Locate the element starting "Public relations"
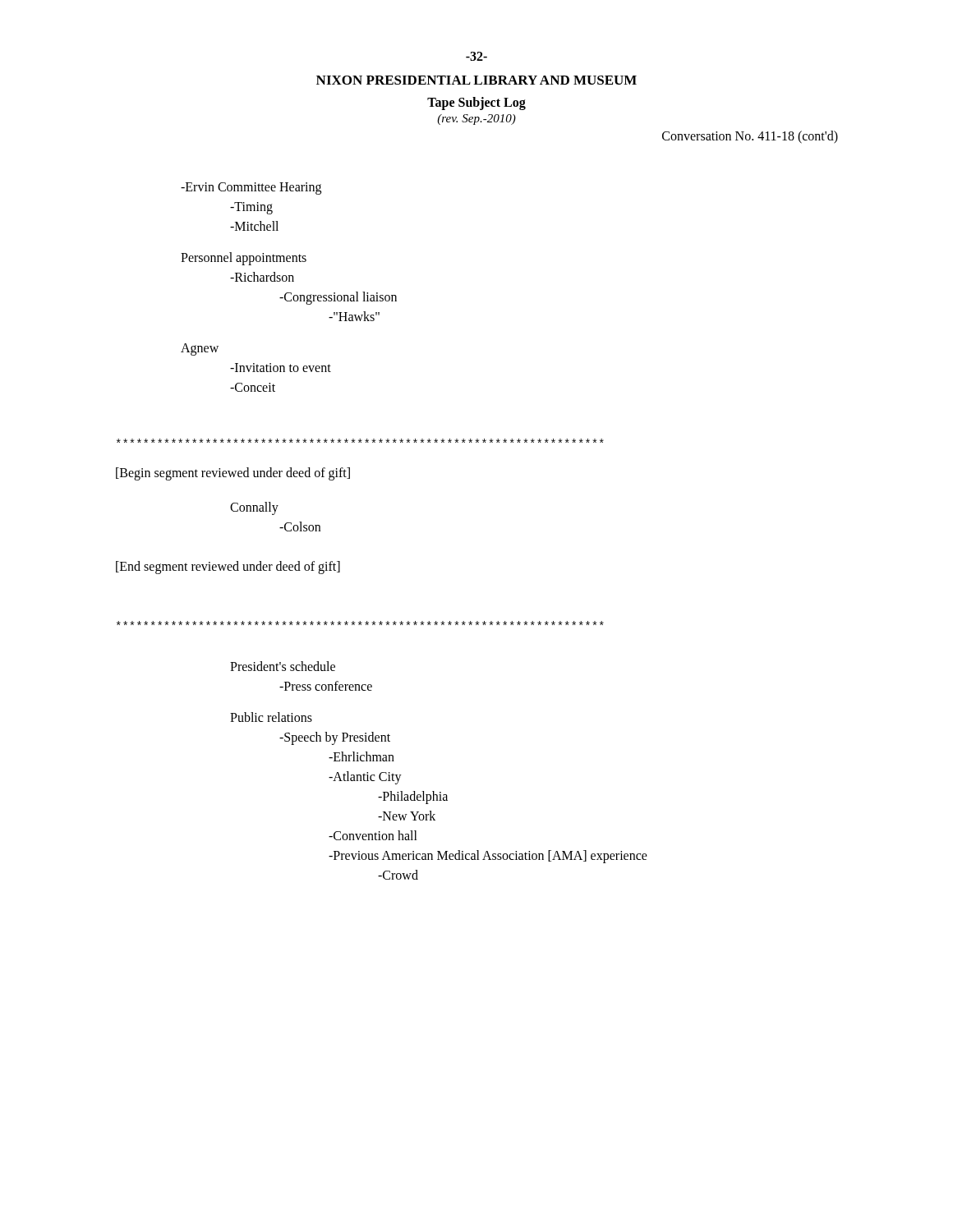This screenshot has height=1232, width=953. click(271, 717)
